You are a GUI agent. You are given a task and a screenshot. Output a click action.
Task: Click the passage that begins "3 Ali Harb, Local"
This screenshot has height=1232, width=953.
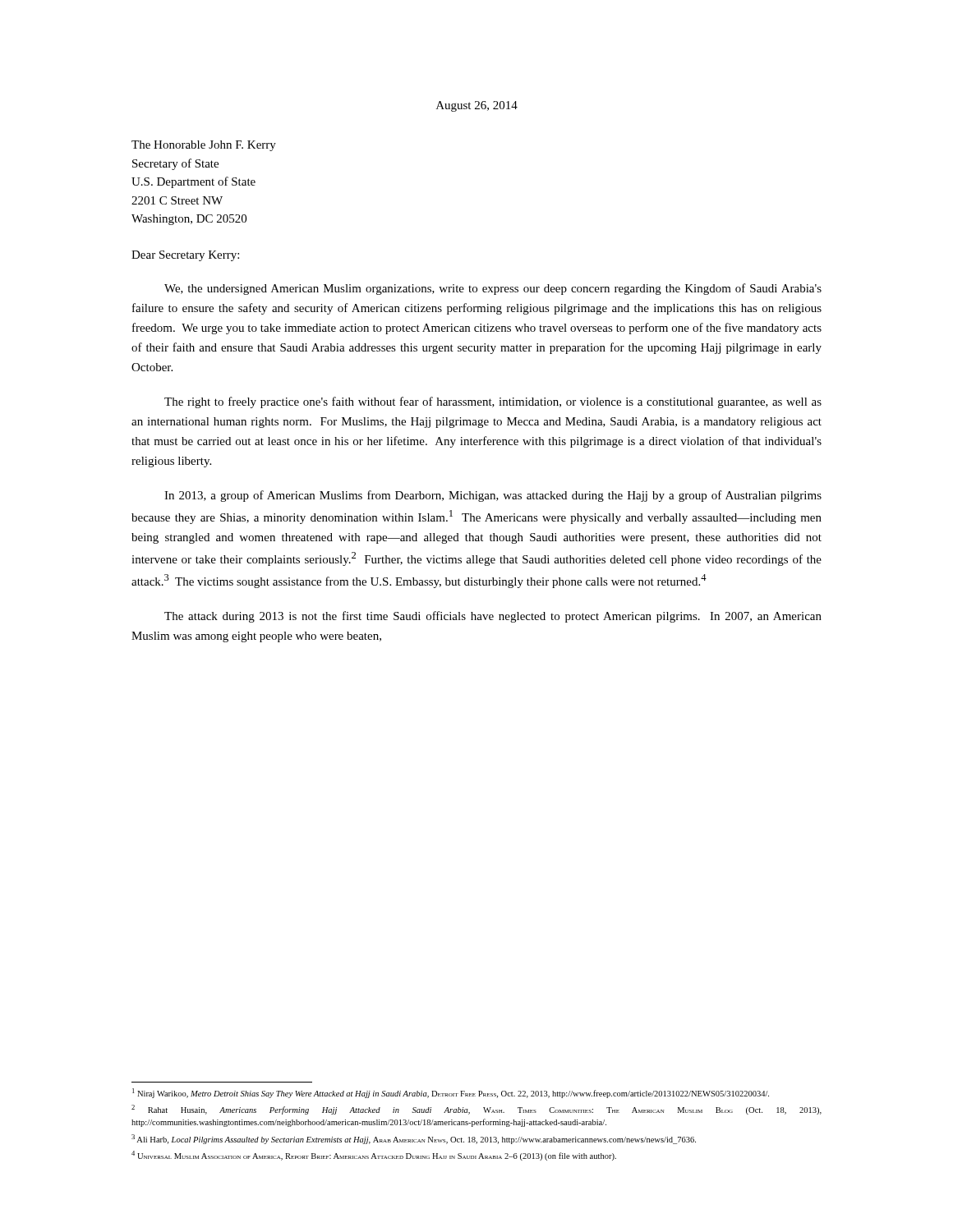(x=414, y=1138)
